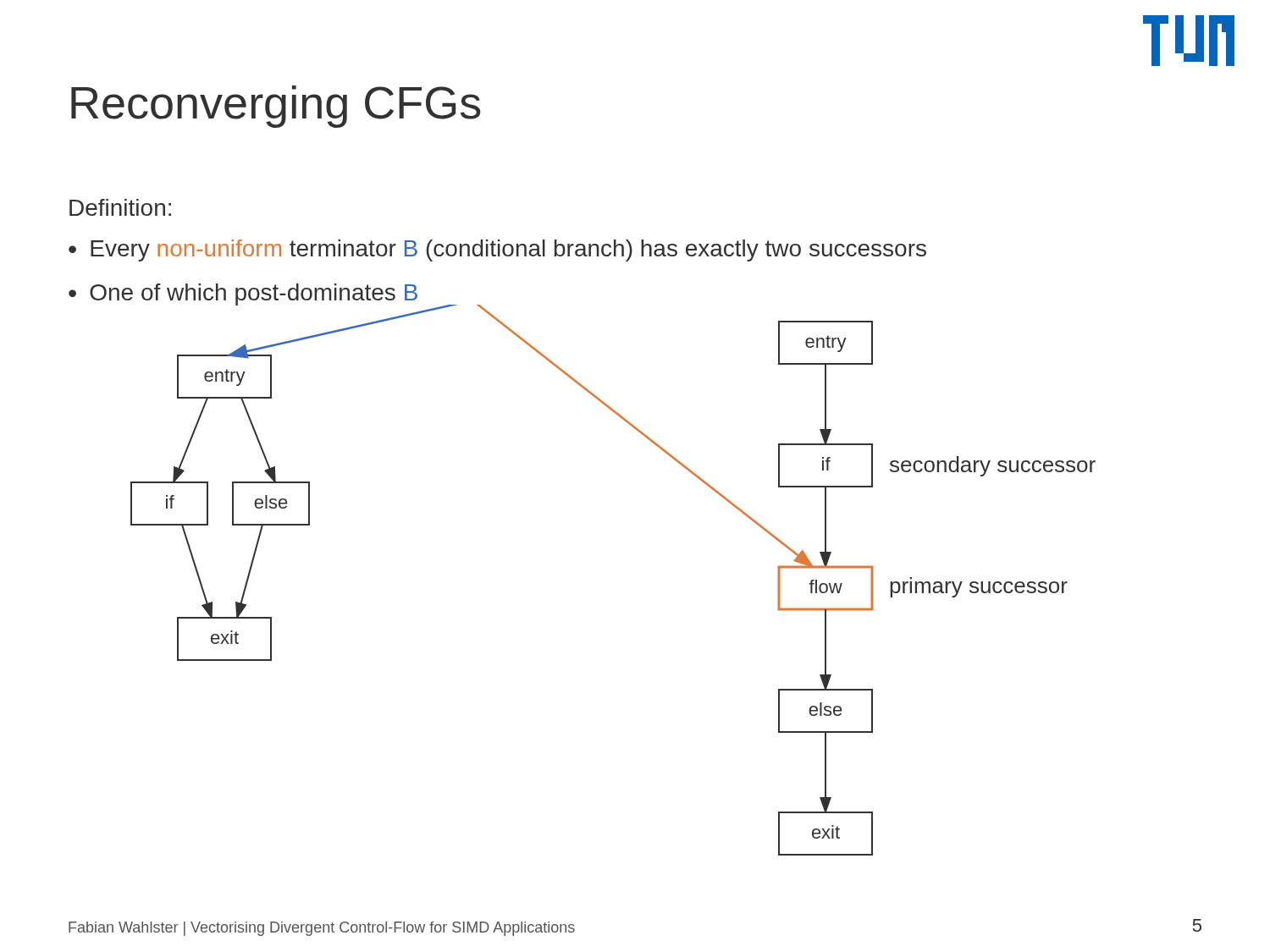
Task: Locate the region starting "Reconverging CFGs"
Action: point(275,102)
